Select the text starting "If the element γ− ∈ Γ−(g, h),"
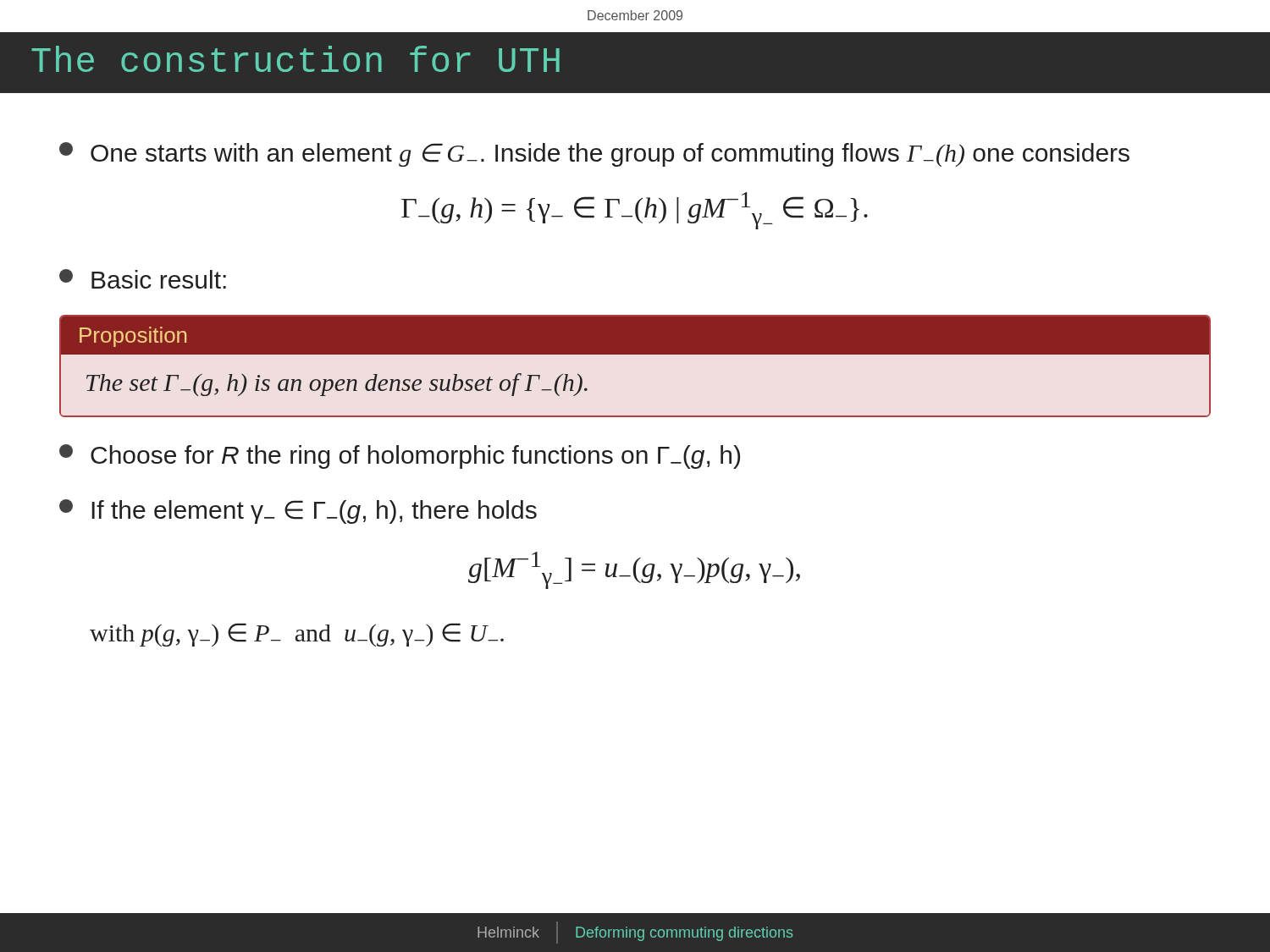 pyautogui.click(x=298, y=512)
